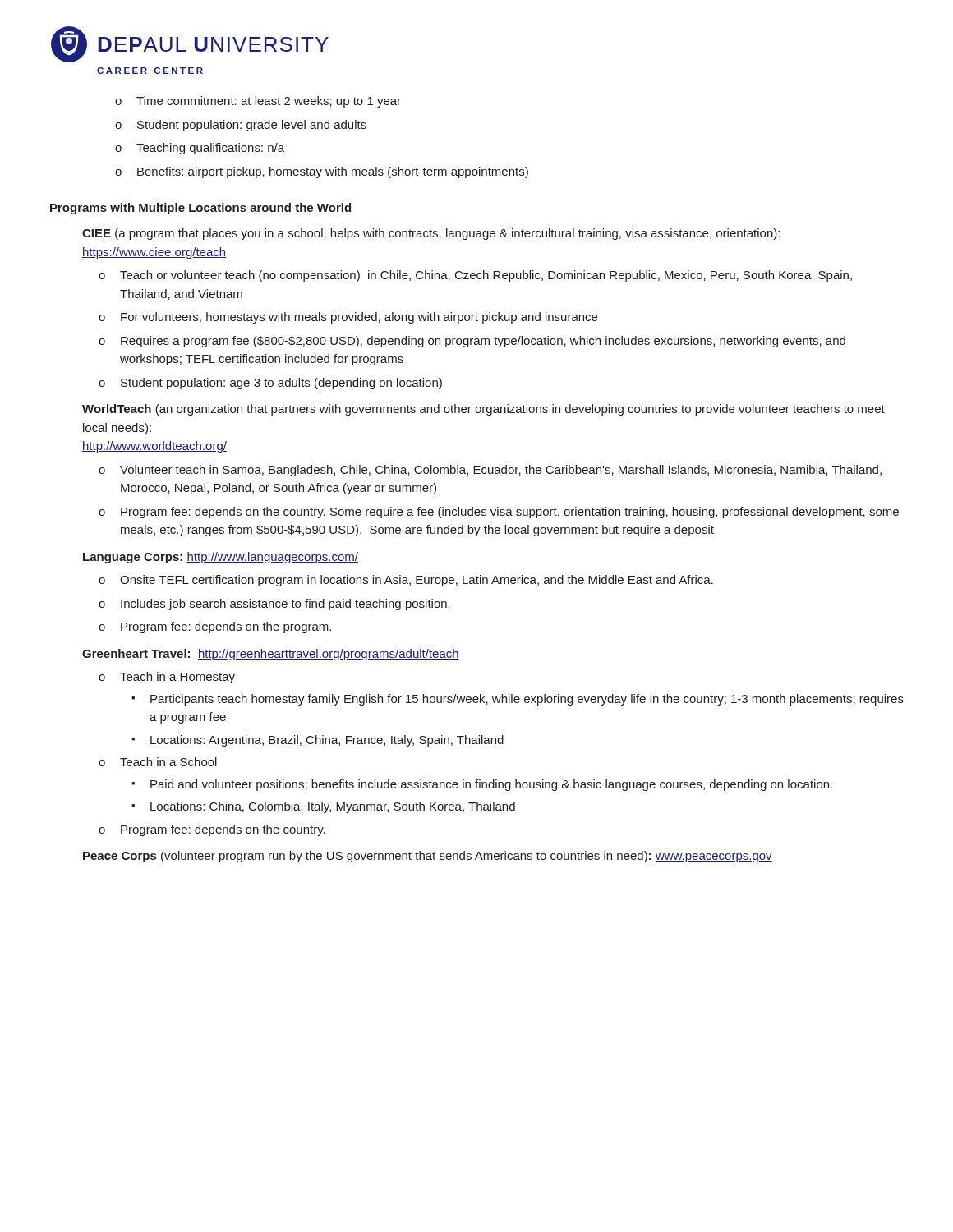The height and width of the screenshot is (1232, 953).
Task: Select the list item containing "o Teaching qualifications: n/a"
Action: coord(200,148)
